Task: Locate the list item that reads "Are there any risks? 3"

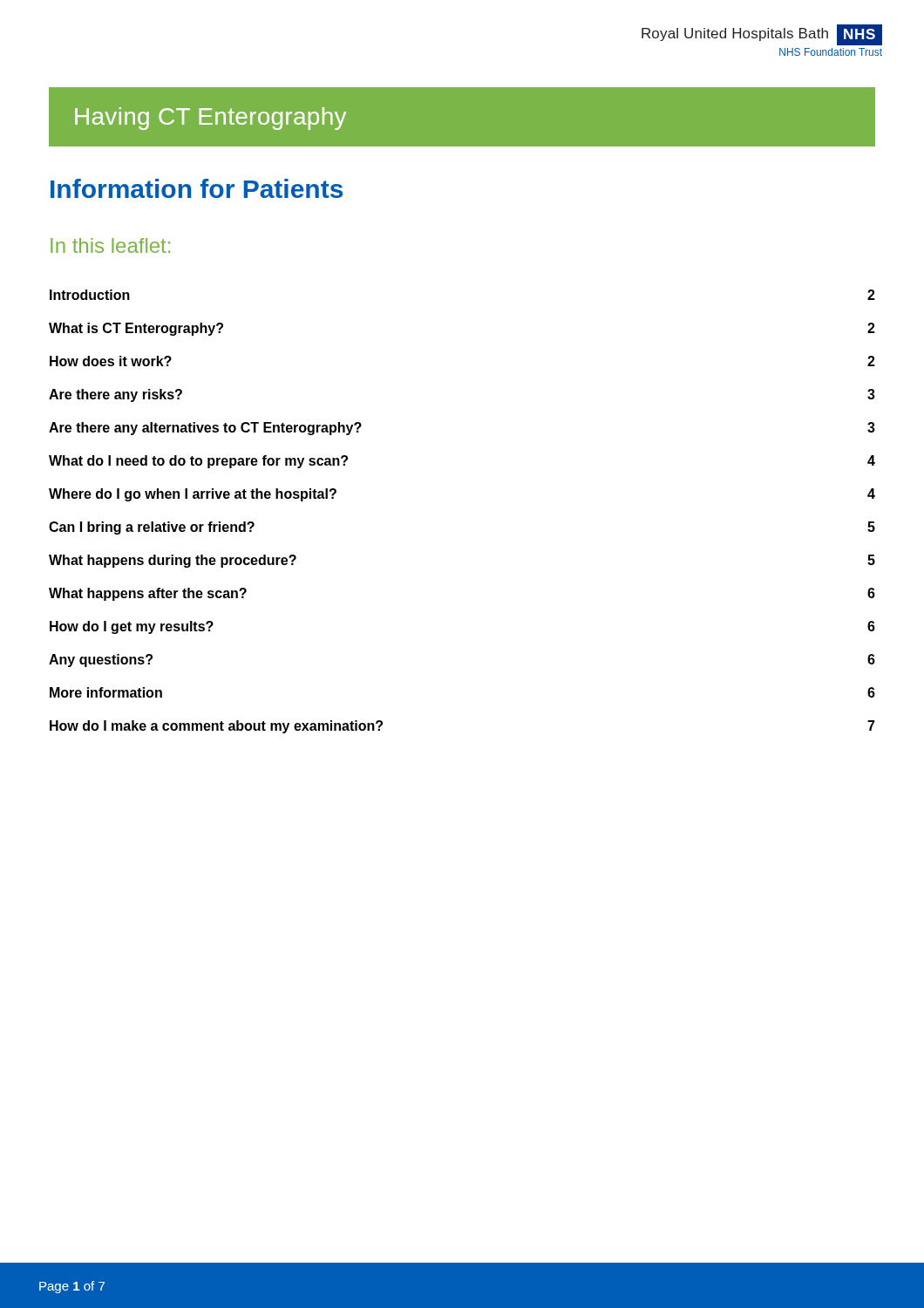Action: click(124, 395)
